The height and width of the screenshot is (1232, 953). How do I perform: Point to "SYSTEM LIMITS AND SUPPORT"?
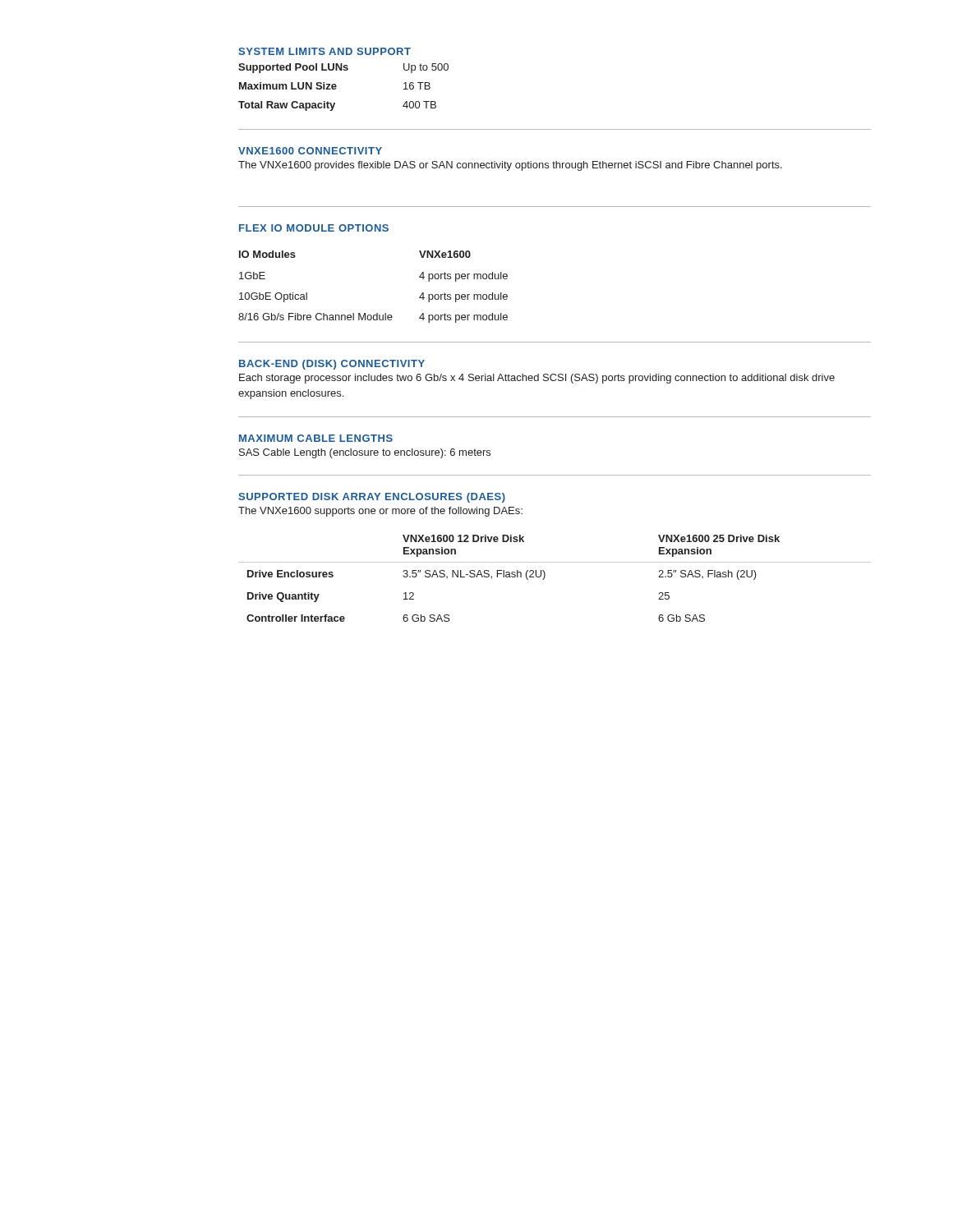coord(325,51)
